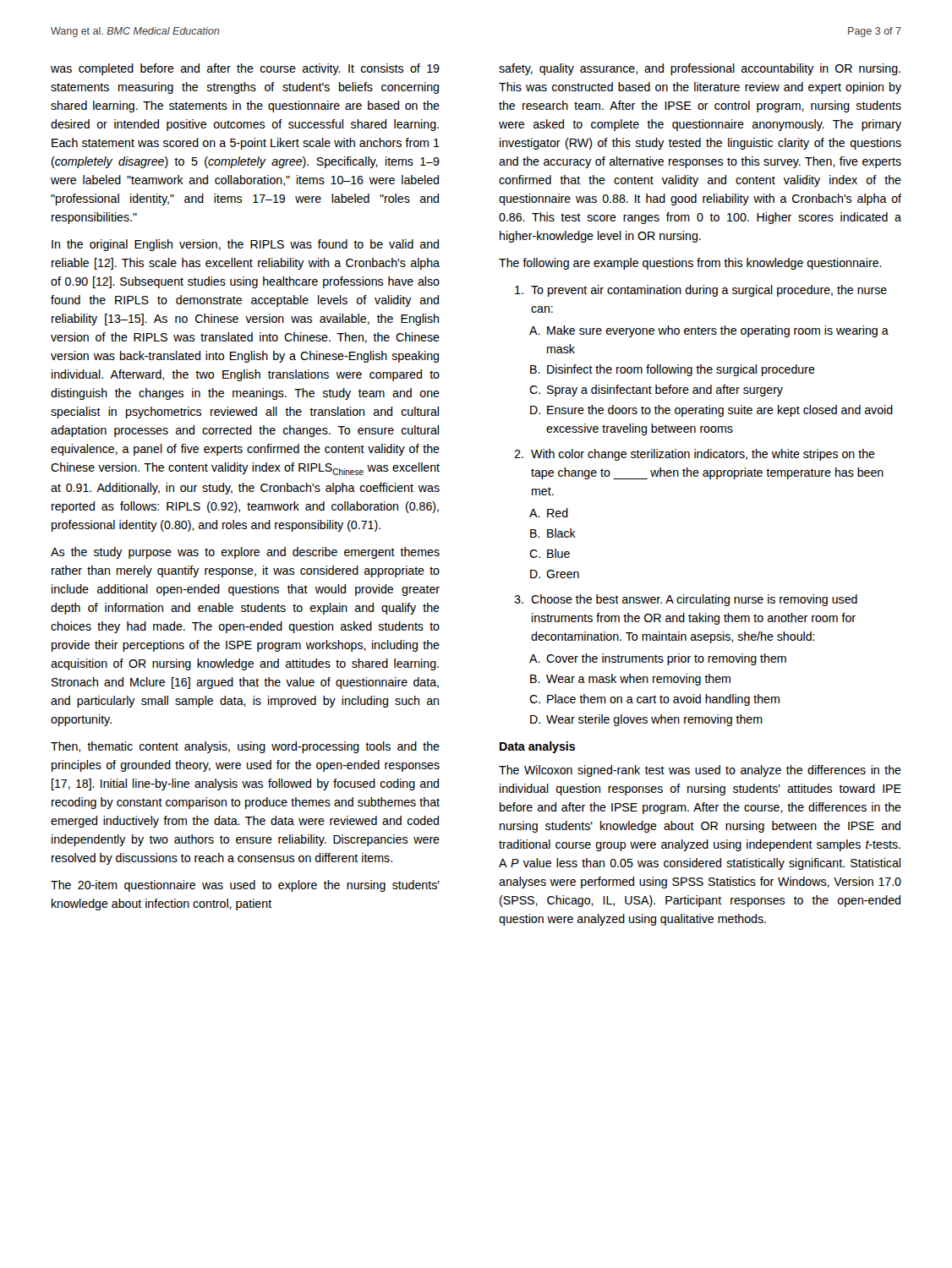Select the passage starting "The 20-item questionnaire"

[x=245, y=895]
